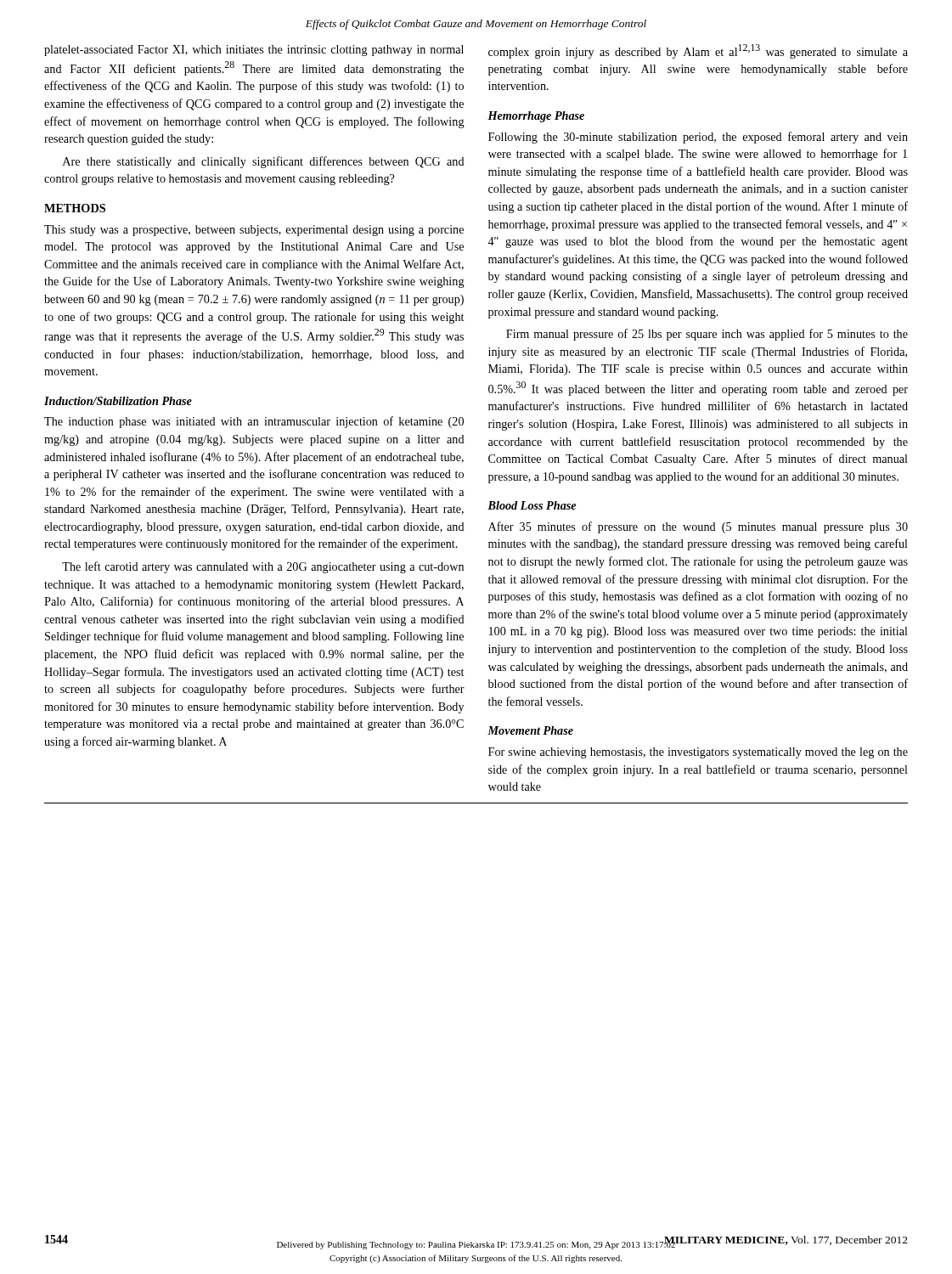Navigate to the passage starting "Induction/Stabilization Phase"
The height and width of the screenshot is (1274, 952).
(x=118, y=401)
